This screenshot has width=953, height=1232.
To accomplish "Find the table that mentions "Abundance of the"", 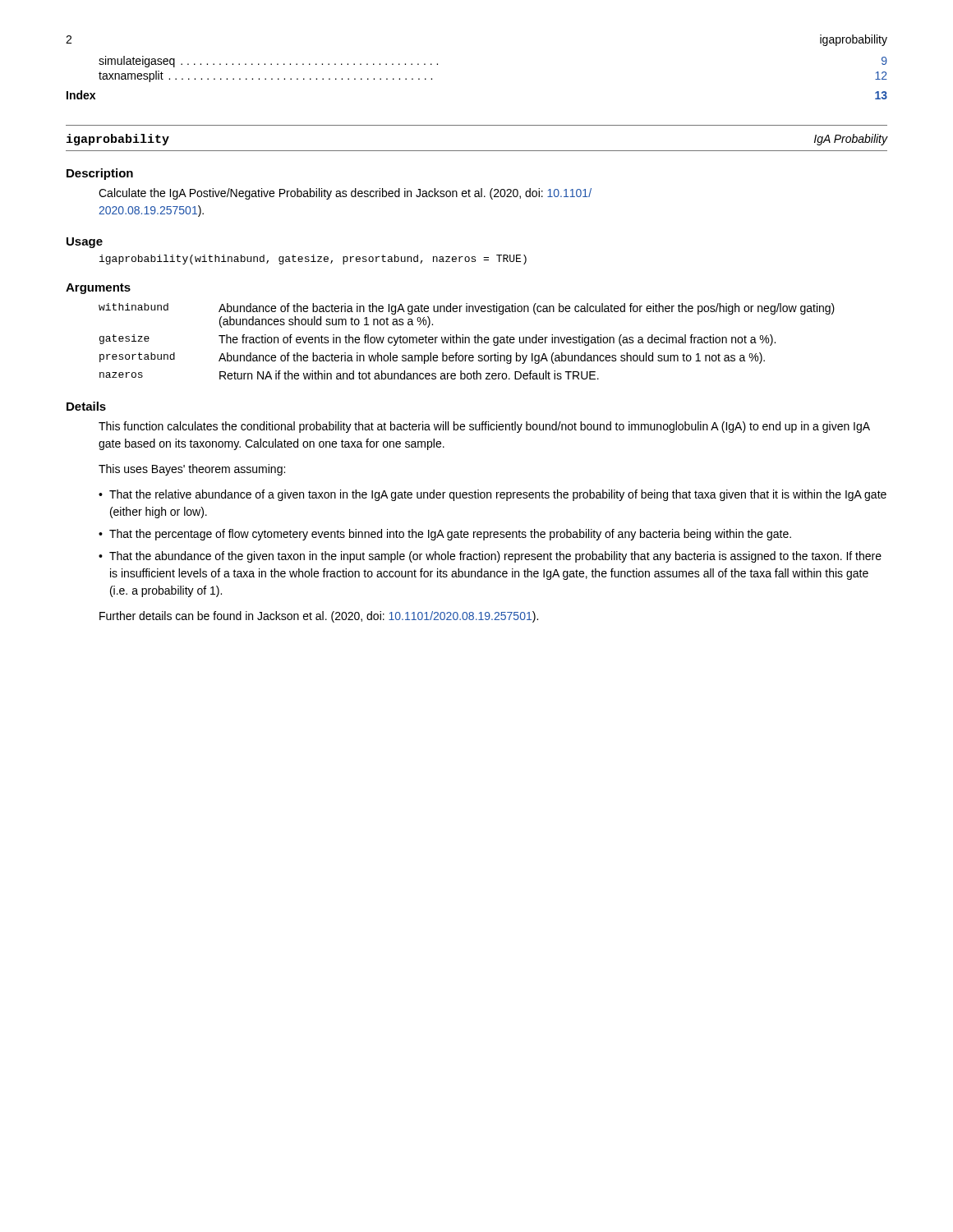I will click(x=476, y=342).
